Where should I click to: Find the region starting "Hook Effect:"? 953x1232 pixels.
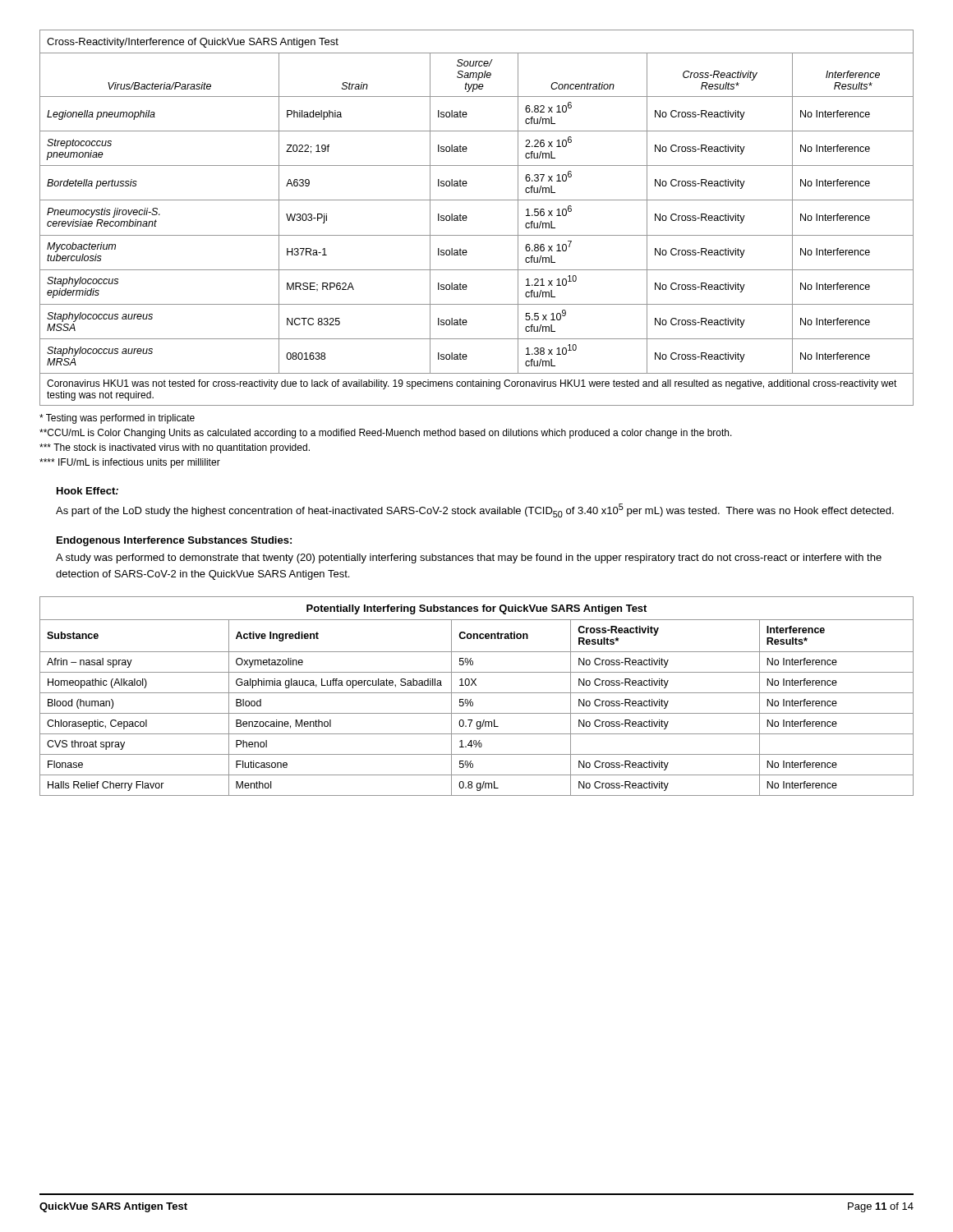87,491
